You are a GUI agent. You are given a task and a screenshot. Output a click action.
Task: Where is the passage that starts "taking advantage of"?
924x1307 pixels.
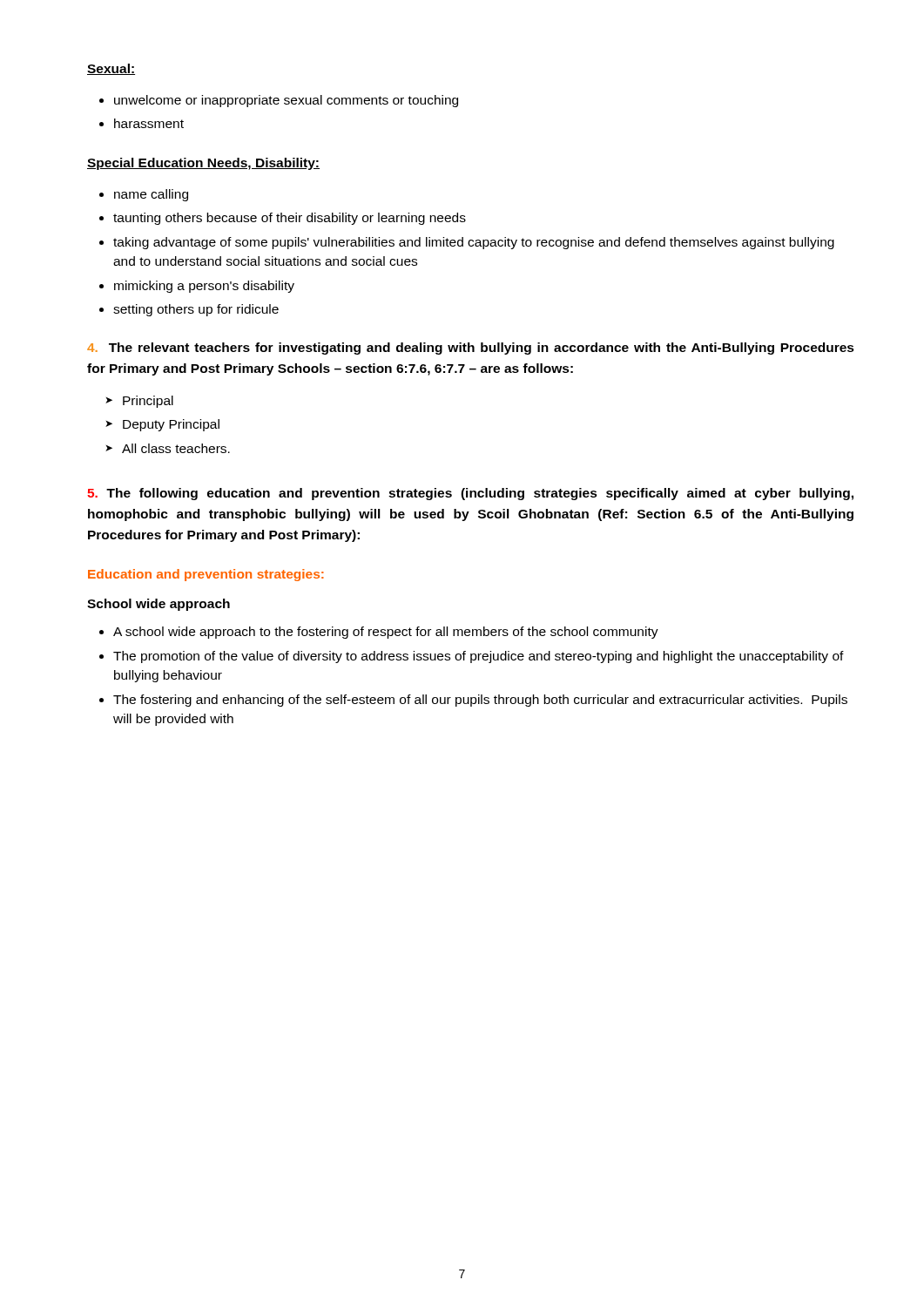click(x=484, y=252)
